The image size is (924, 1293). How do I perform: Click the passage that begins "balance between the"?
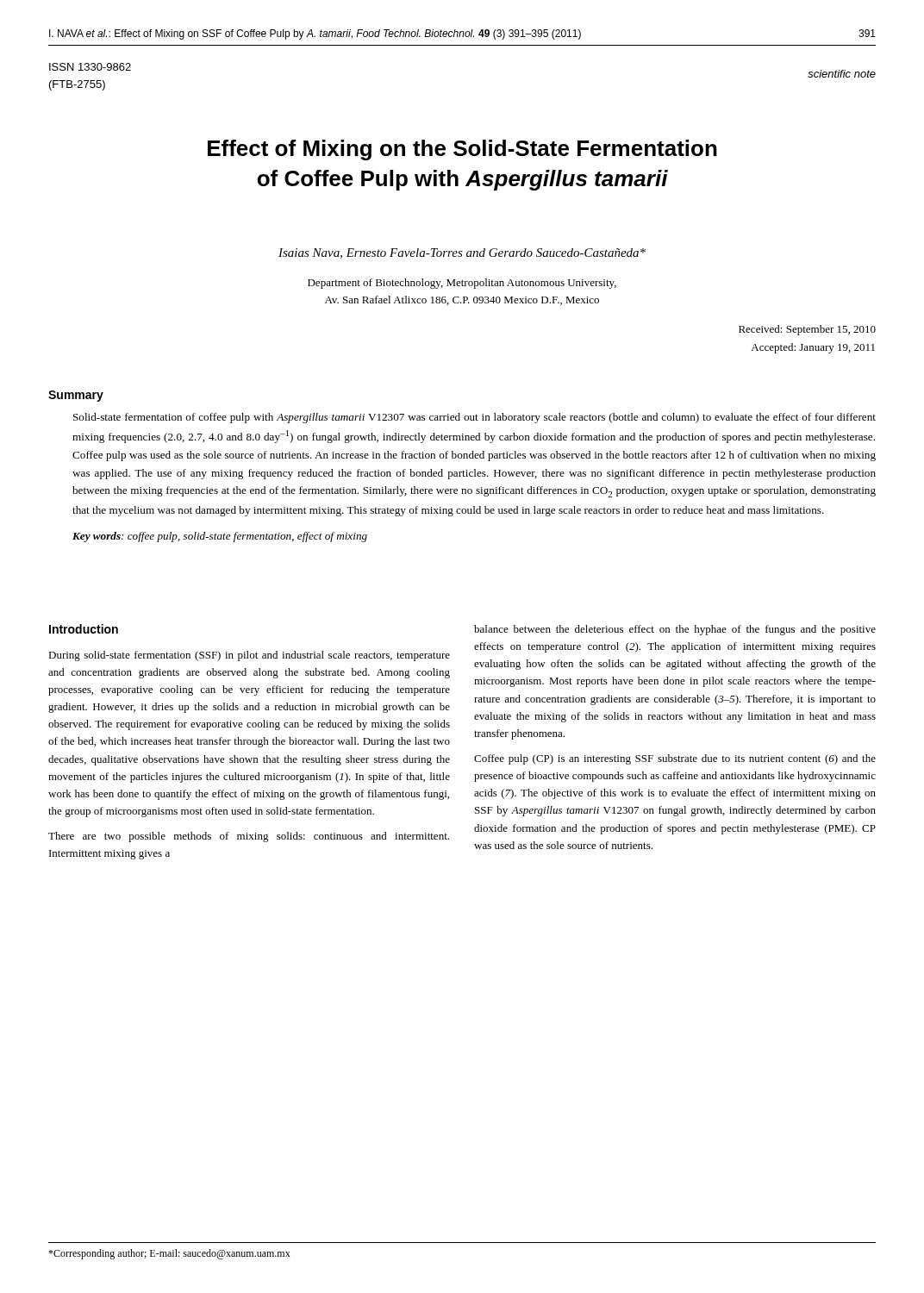675,630
